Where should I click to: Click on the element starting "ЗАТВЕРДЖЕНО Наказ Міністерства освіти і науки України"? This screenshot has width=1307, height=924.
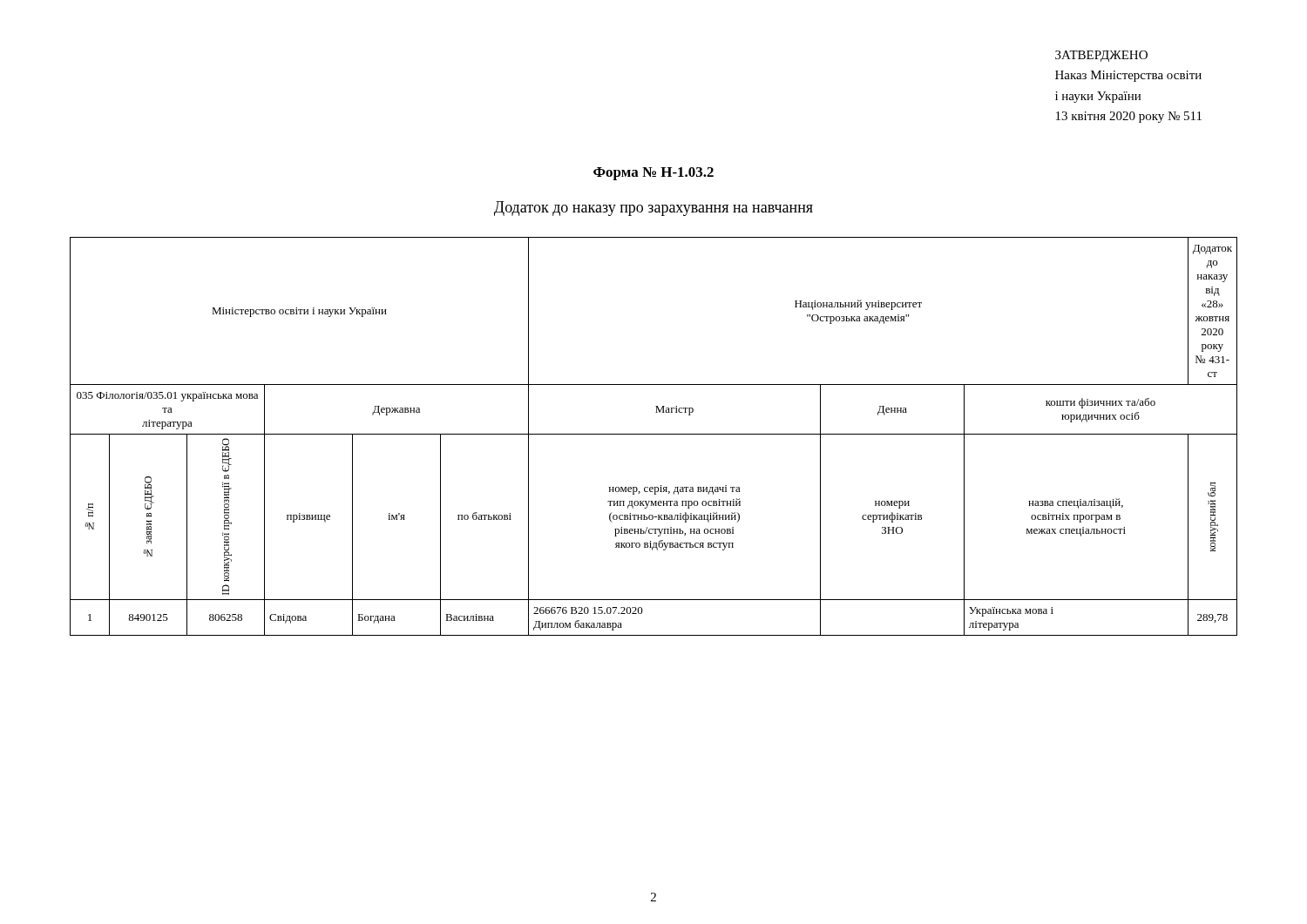click(1129, 85)
